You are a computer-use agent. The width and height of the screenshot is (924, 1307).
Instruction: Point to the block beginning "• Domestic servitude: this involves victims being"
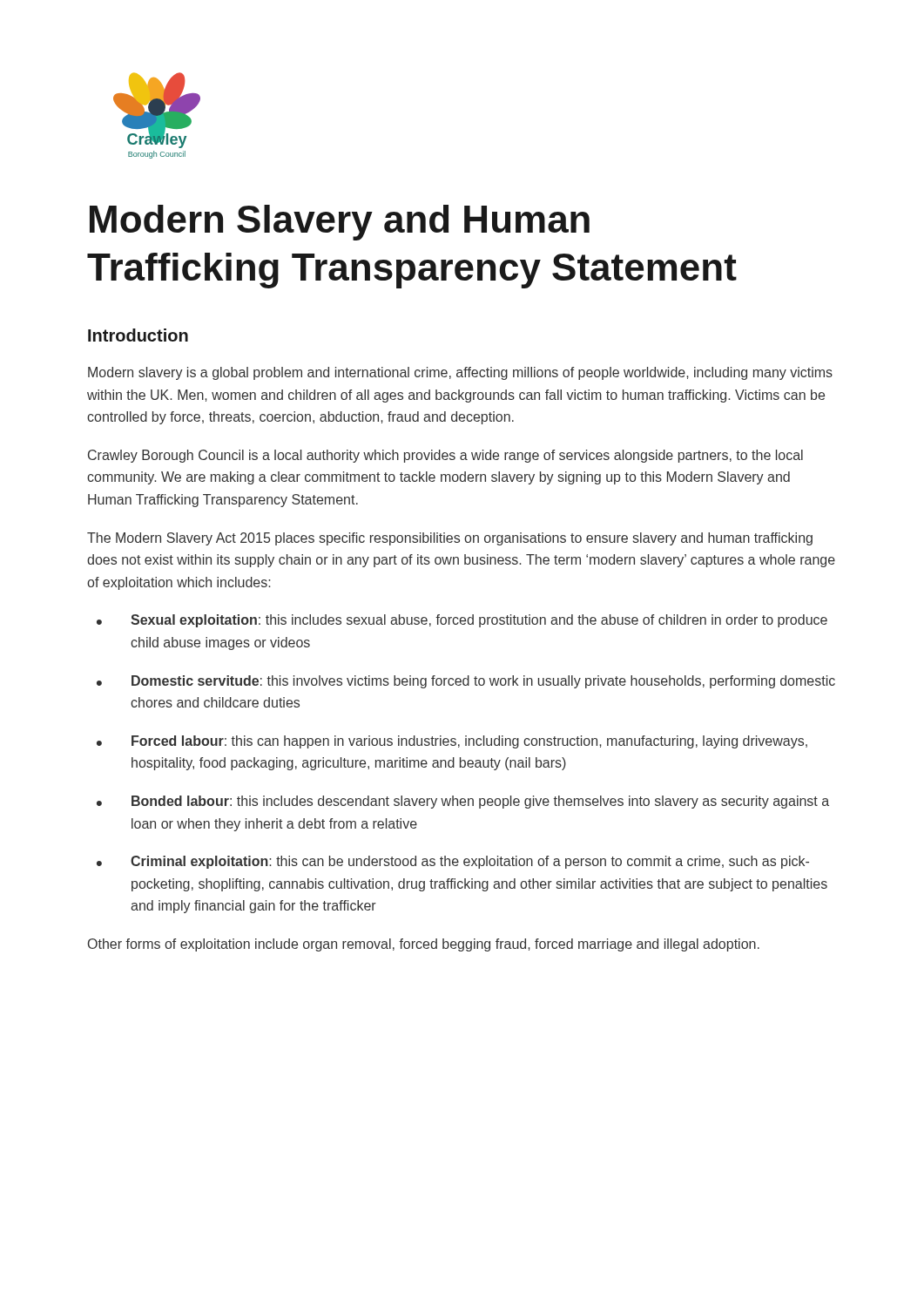(462, 692)
